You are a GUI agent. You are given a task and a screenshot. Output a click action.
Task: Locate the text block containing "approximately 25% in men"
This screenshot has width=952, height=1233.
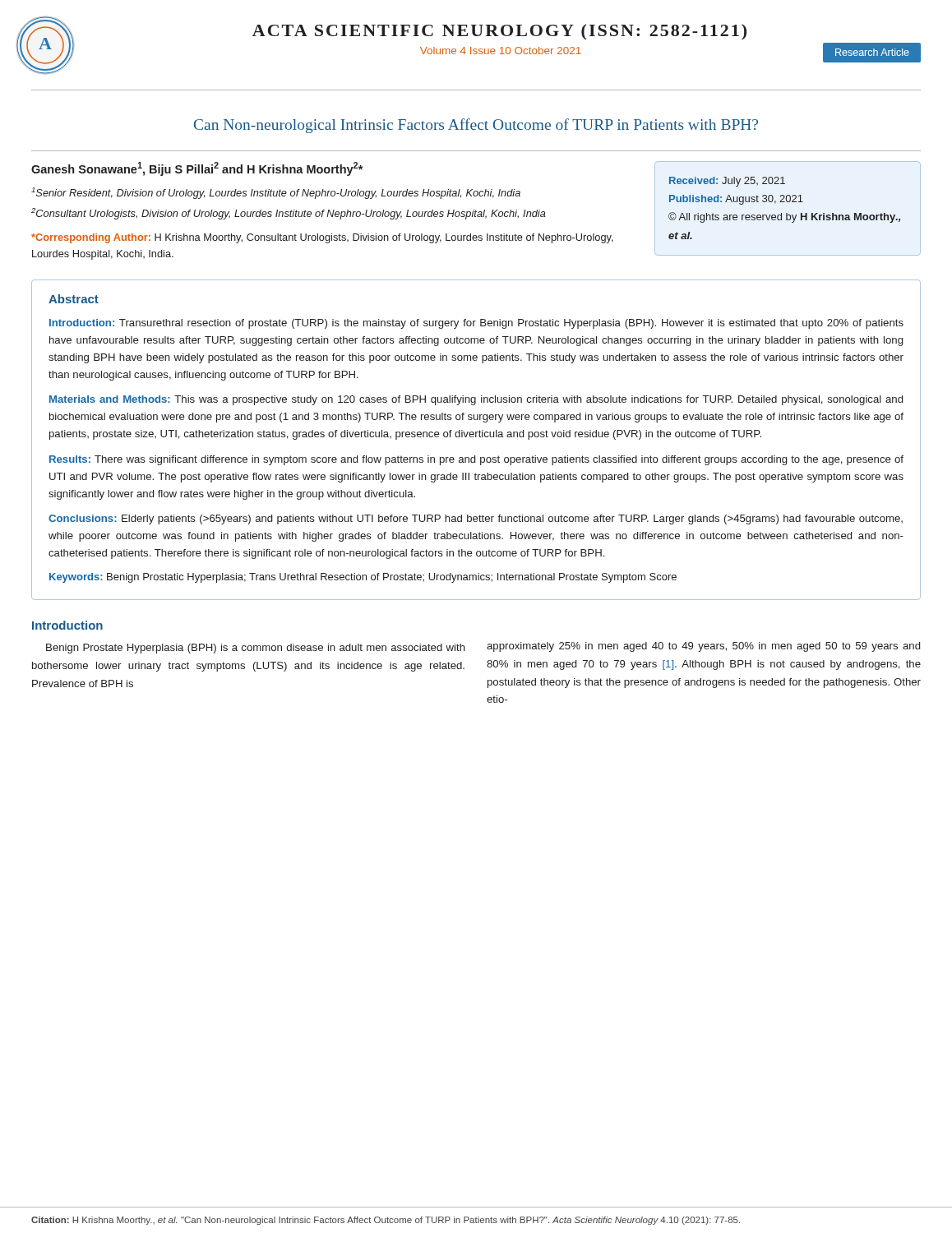pos(704,673)
